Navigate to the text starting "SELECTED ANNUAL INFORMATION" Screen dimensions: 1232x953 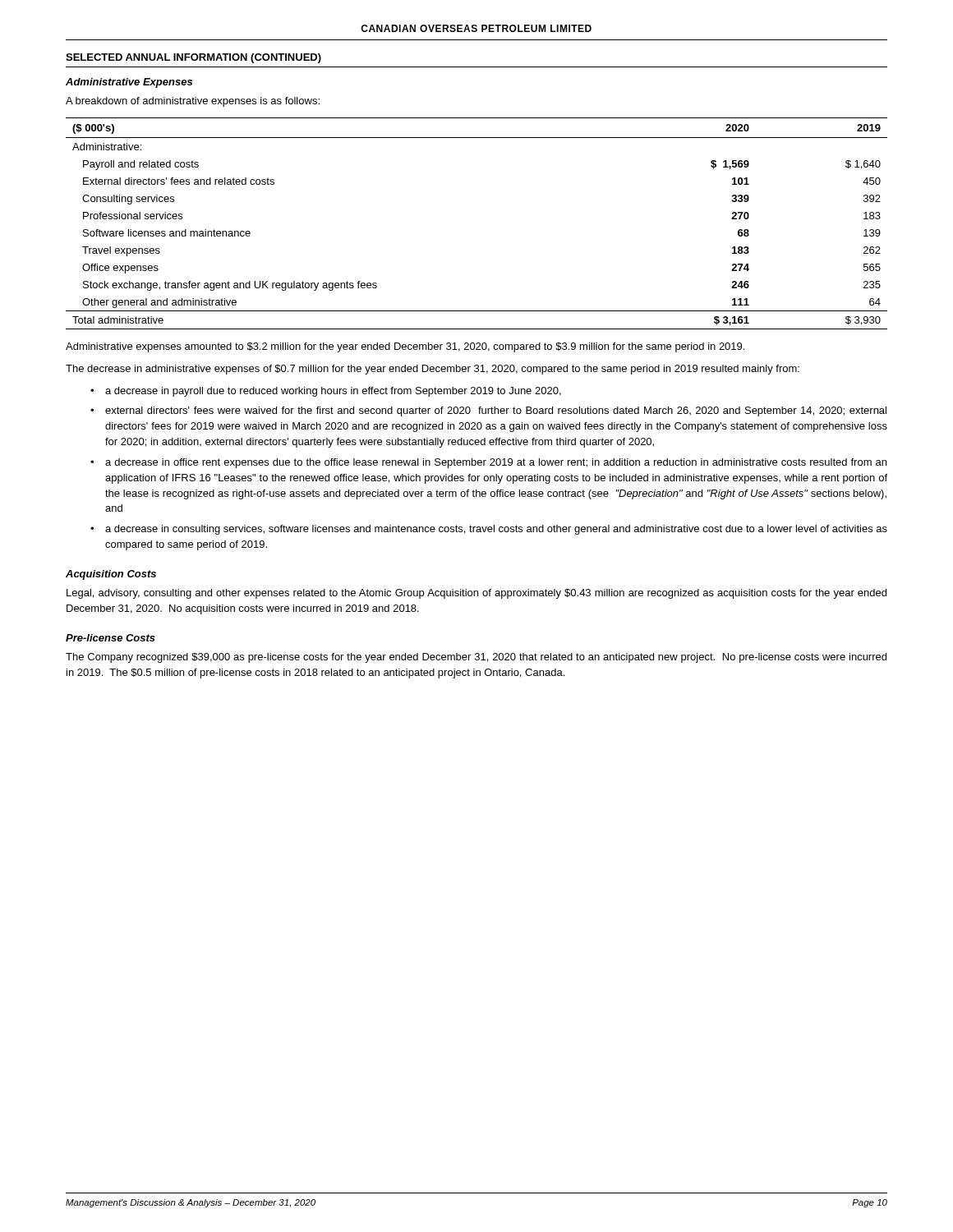tap(194, 57)
